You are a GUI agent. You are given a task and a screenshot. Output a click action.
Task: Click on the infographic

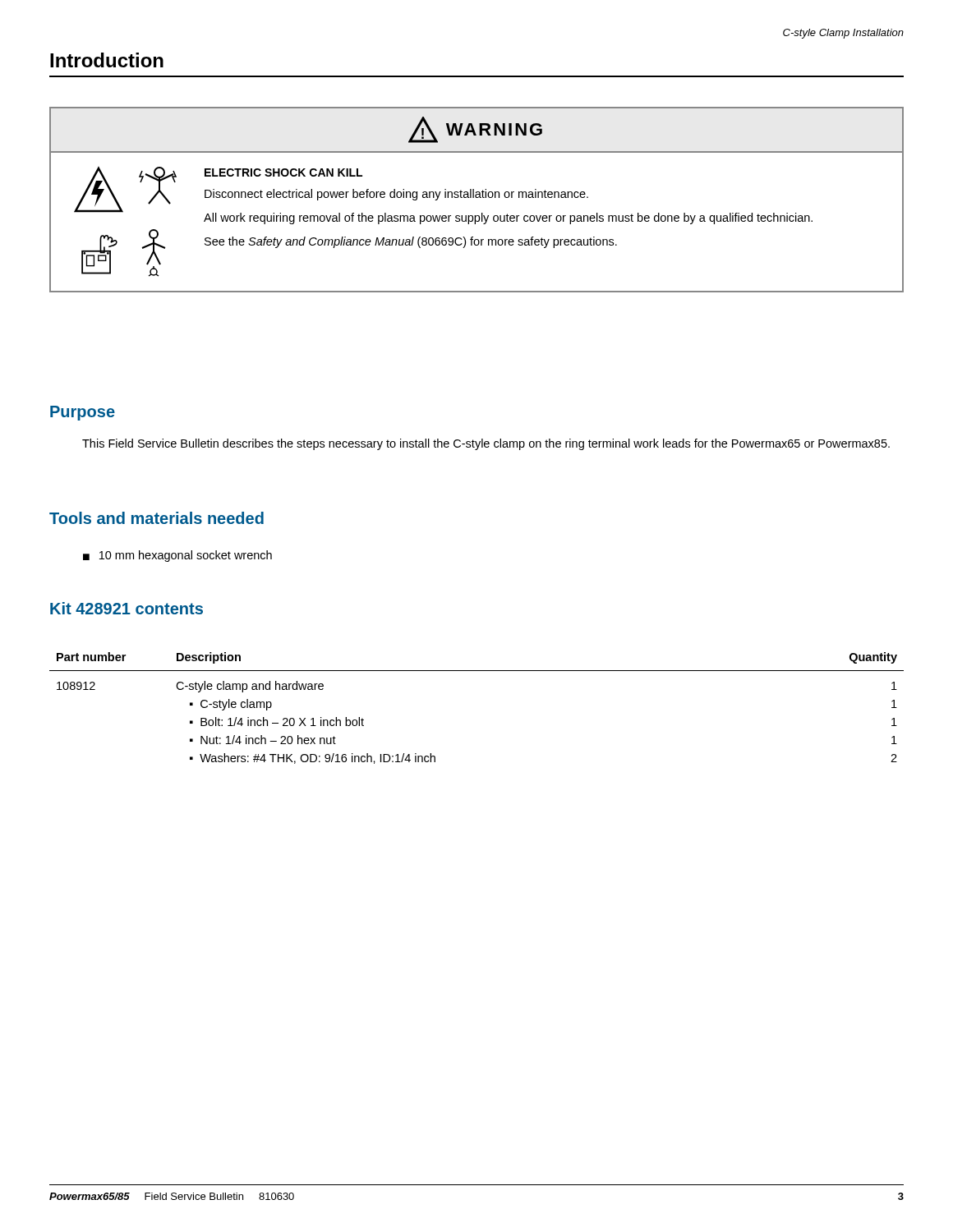[476, 200]
